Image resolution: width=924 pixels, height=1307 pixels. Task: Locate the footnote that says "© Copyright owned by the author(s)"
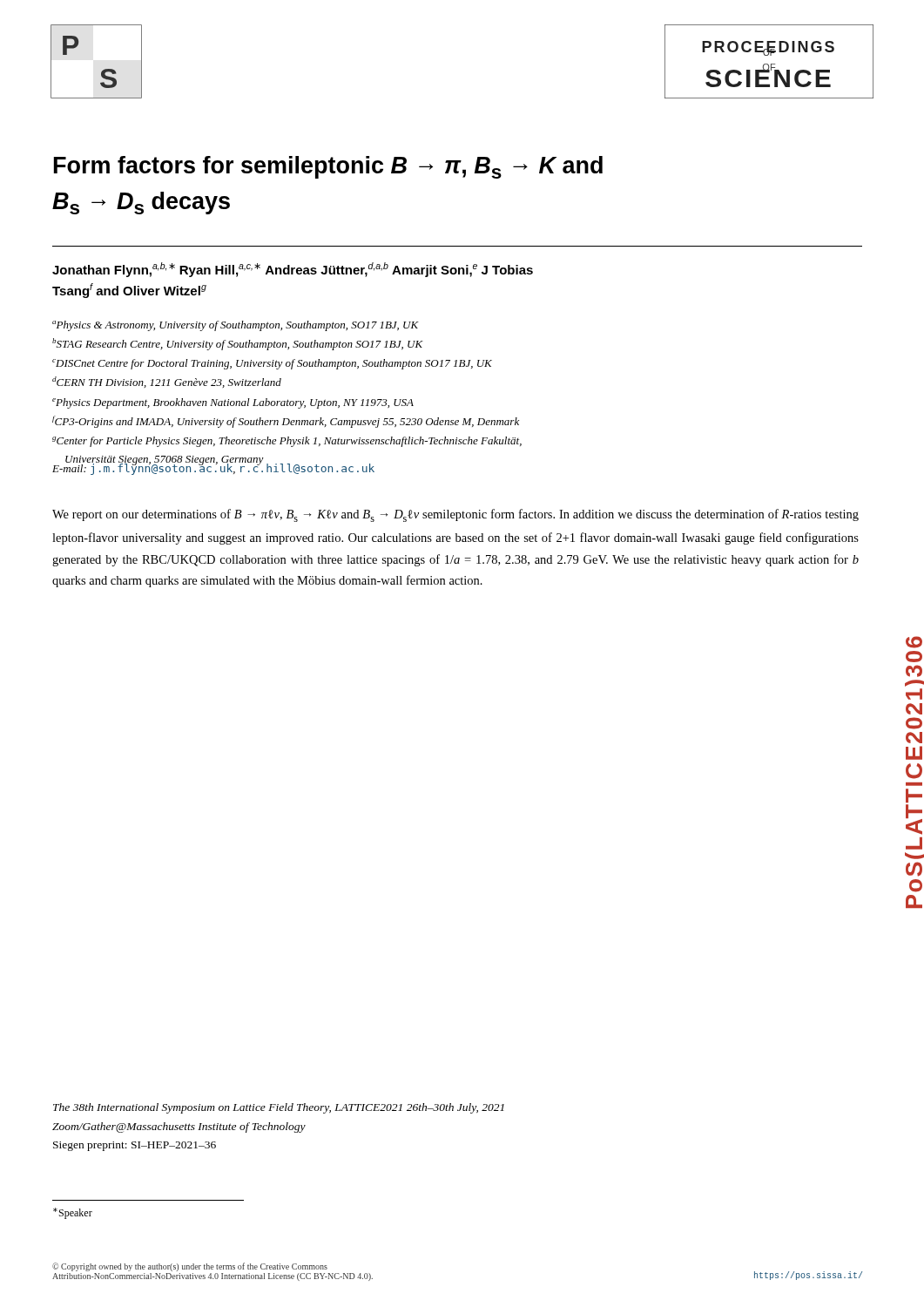pos(193,1273)
